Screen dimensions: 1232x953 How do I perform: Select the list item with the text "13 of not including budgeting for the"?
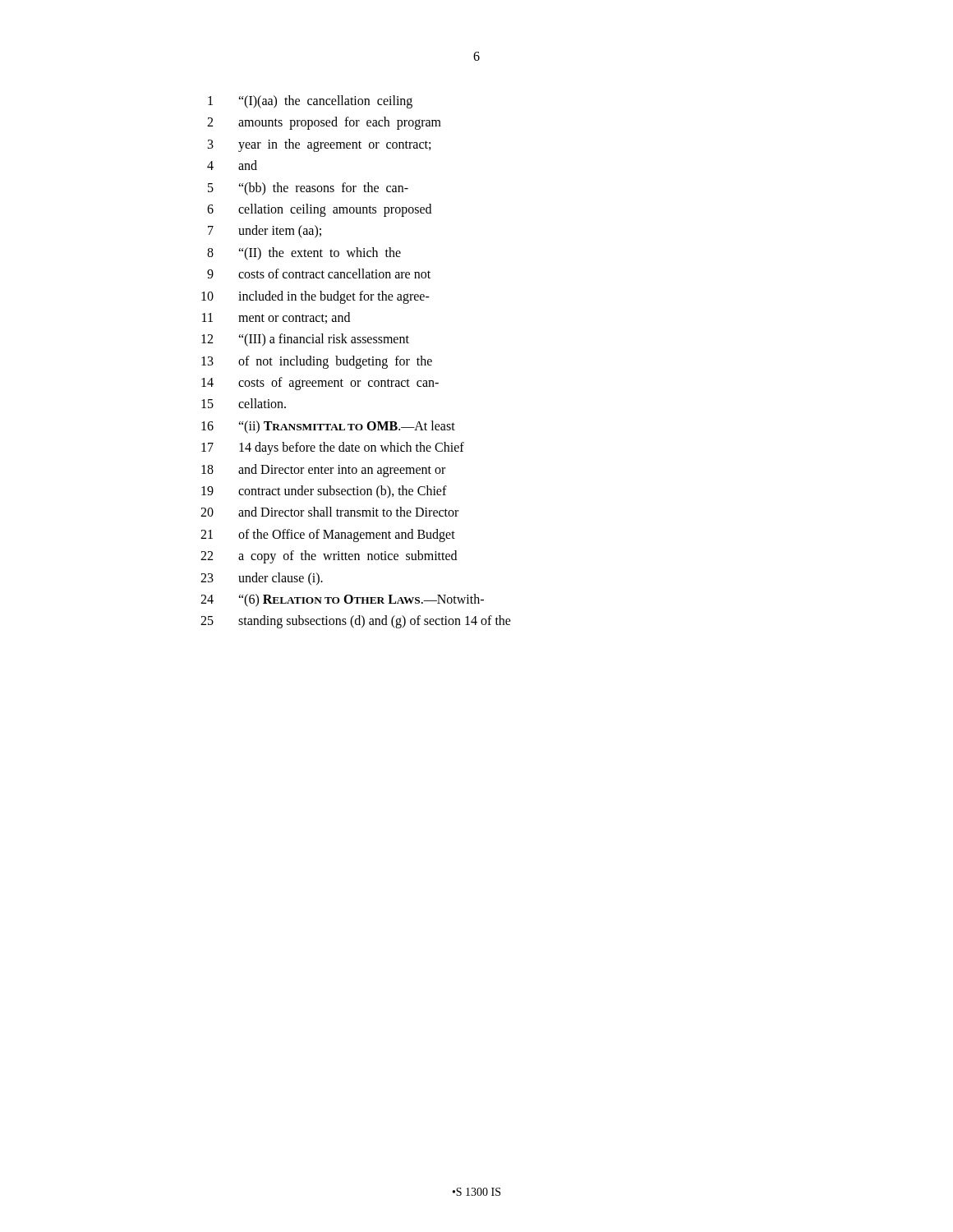[317, 362]
